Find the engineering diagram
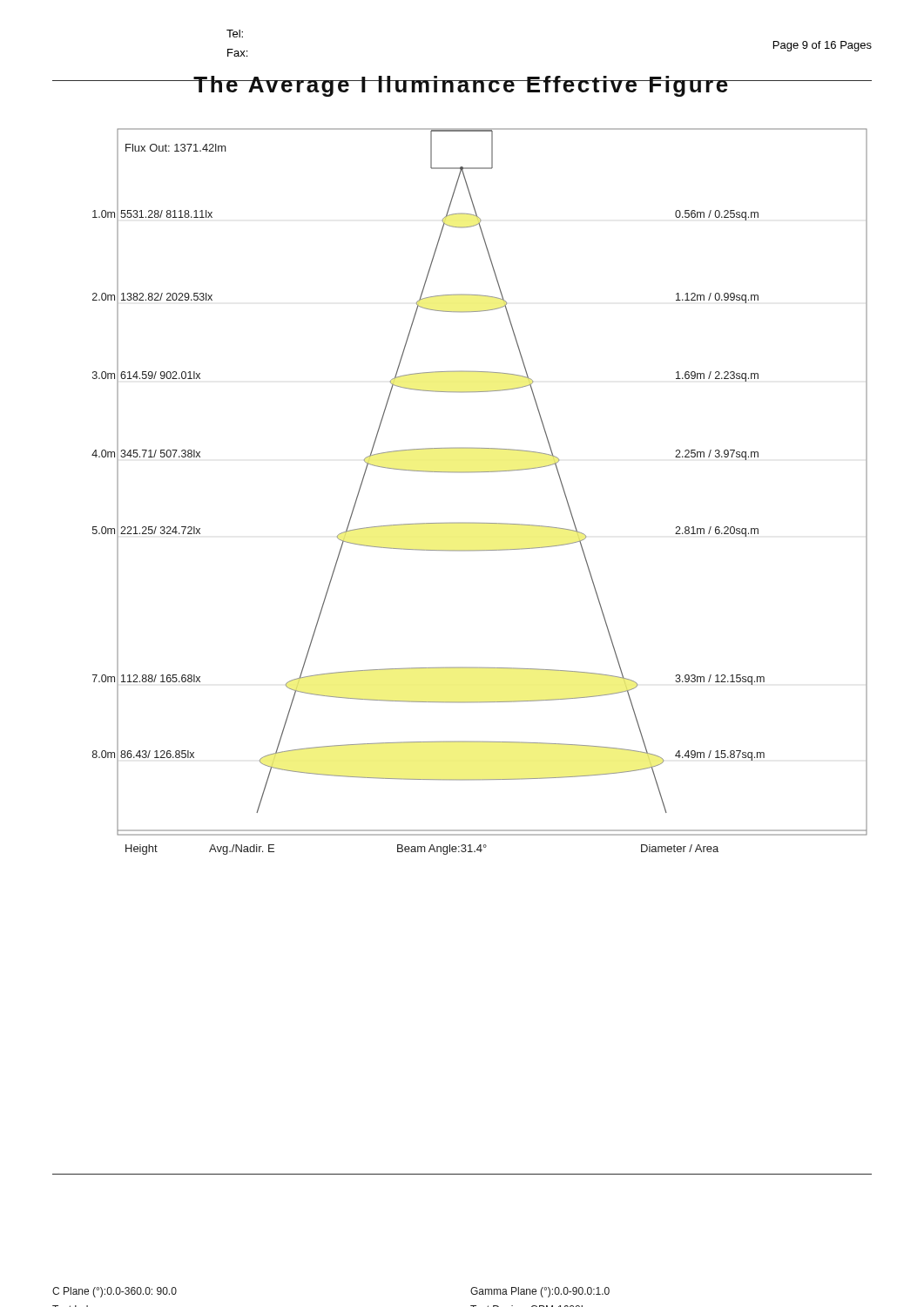Screen dimensions: 1307x924 [x=462, y=501]
